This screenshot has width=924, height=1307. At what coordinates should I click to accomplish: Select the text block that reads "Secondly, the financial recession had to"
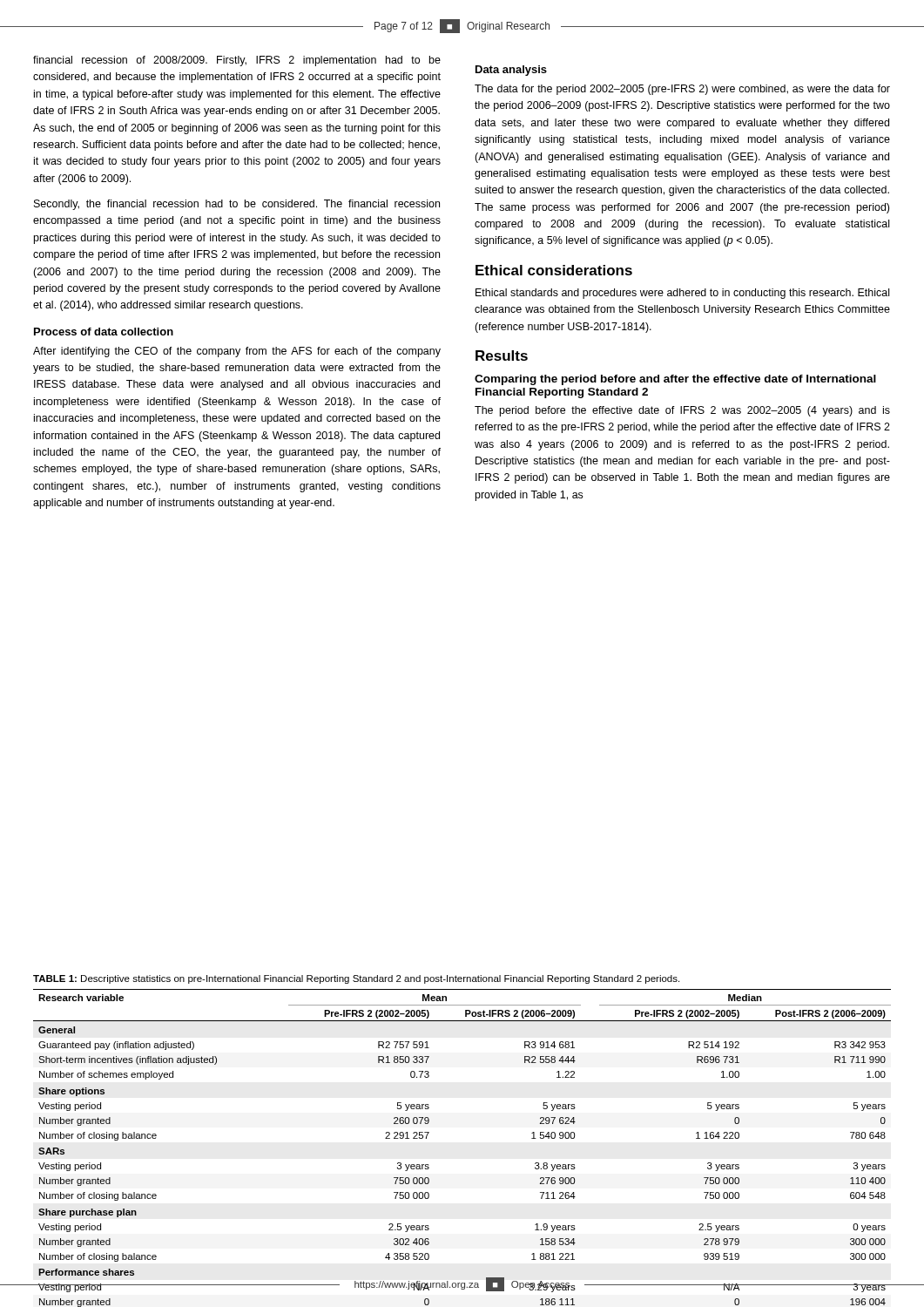point(237,255)
